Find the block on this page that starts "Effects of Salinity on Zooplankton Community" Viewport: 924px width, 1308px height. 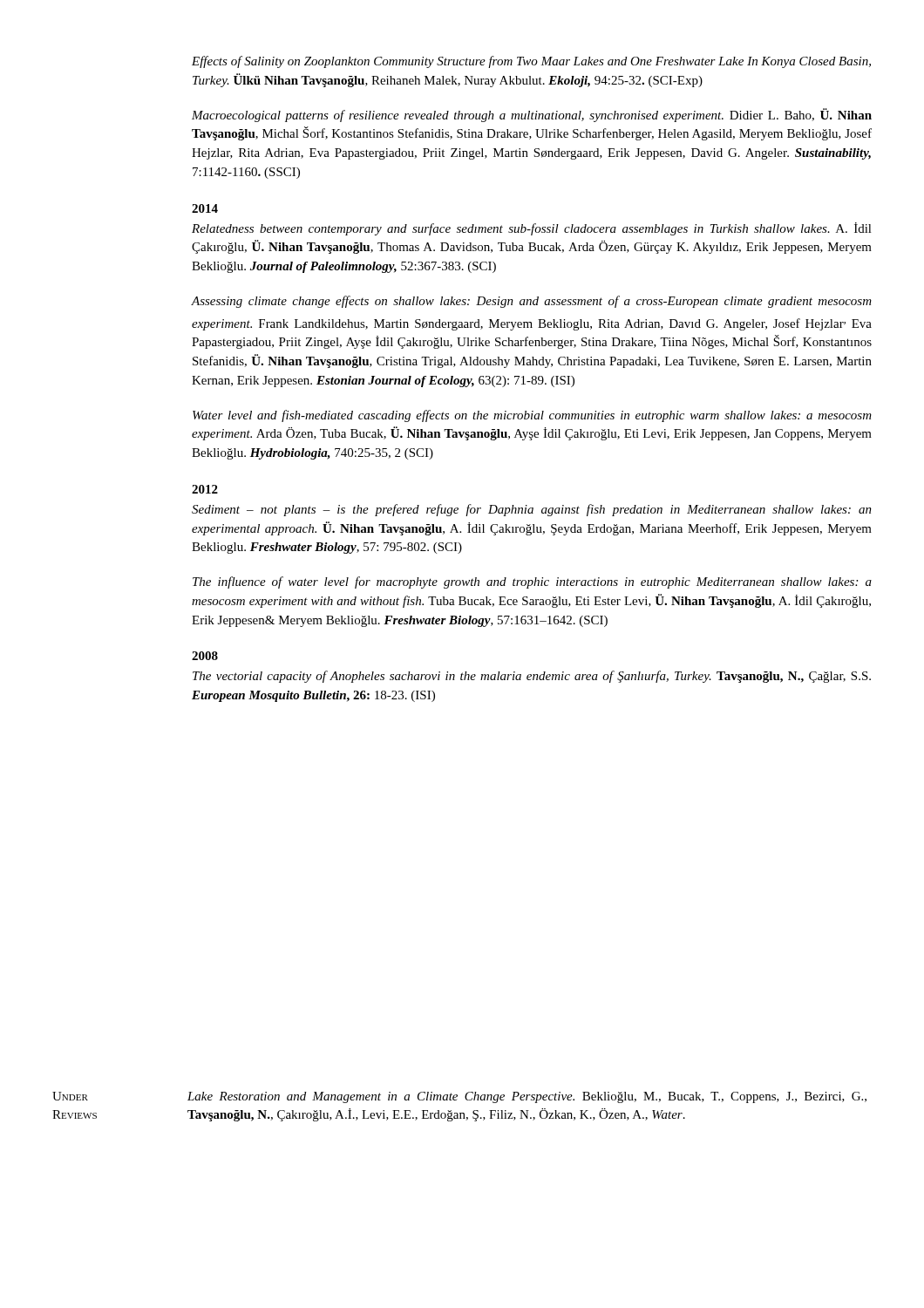532,71
